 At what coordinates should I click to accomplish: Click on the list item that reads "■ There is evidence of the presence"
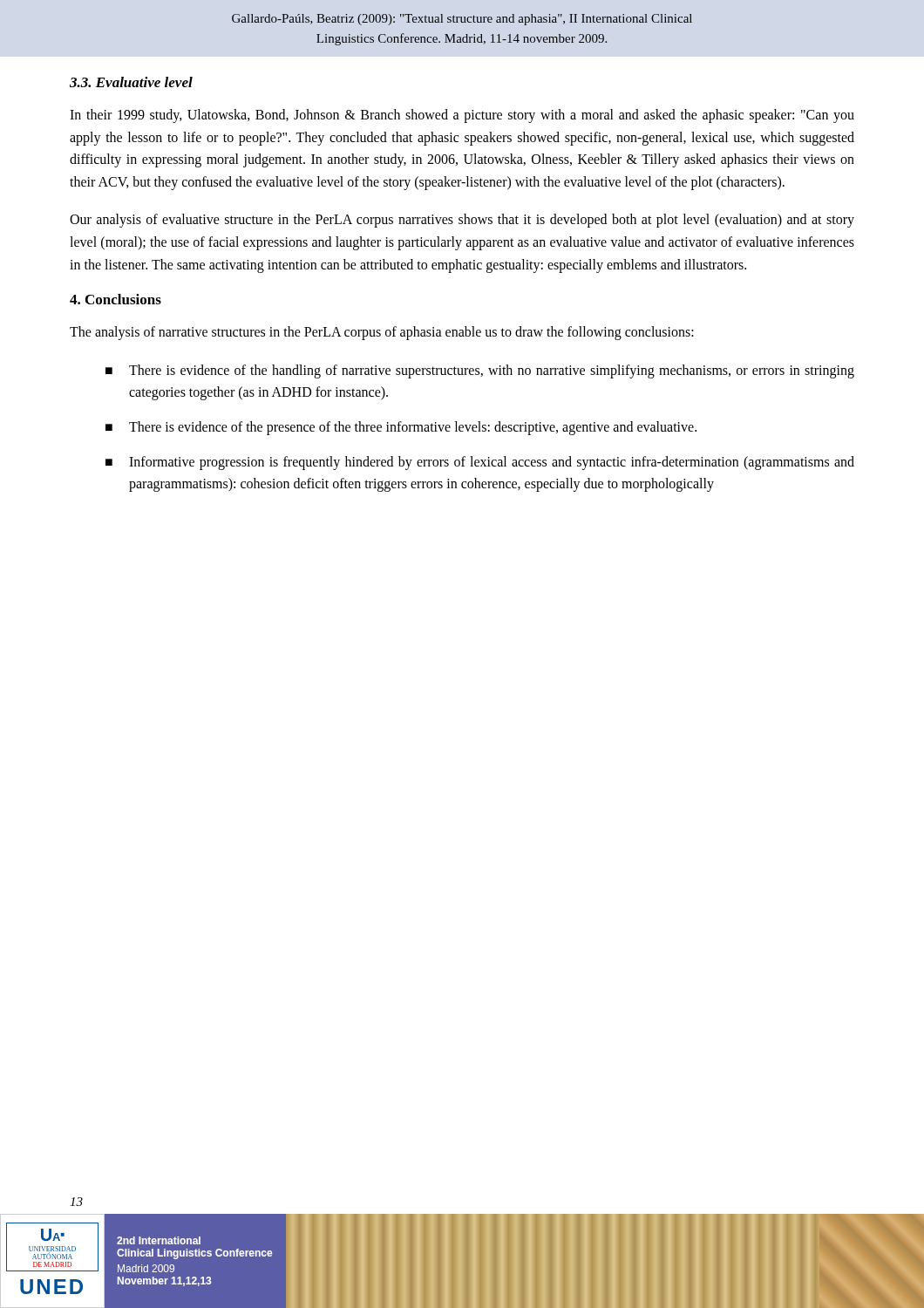[479, 427]
